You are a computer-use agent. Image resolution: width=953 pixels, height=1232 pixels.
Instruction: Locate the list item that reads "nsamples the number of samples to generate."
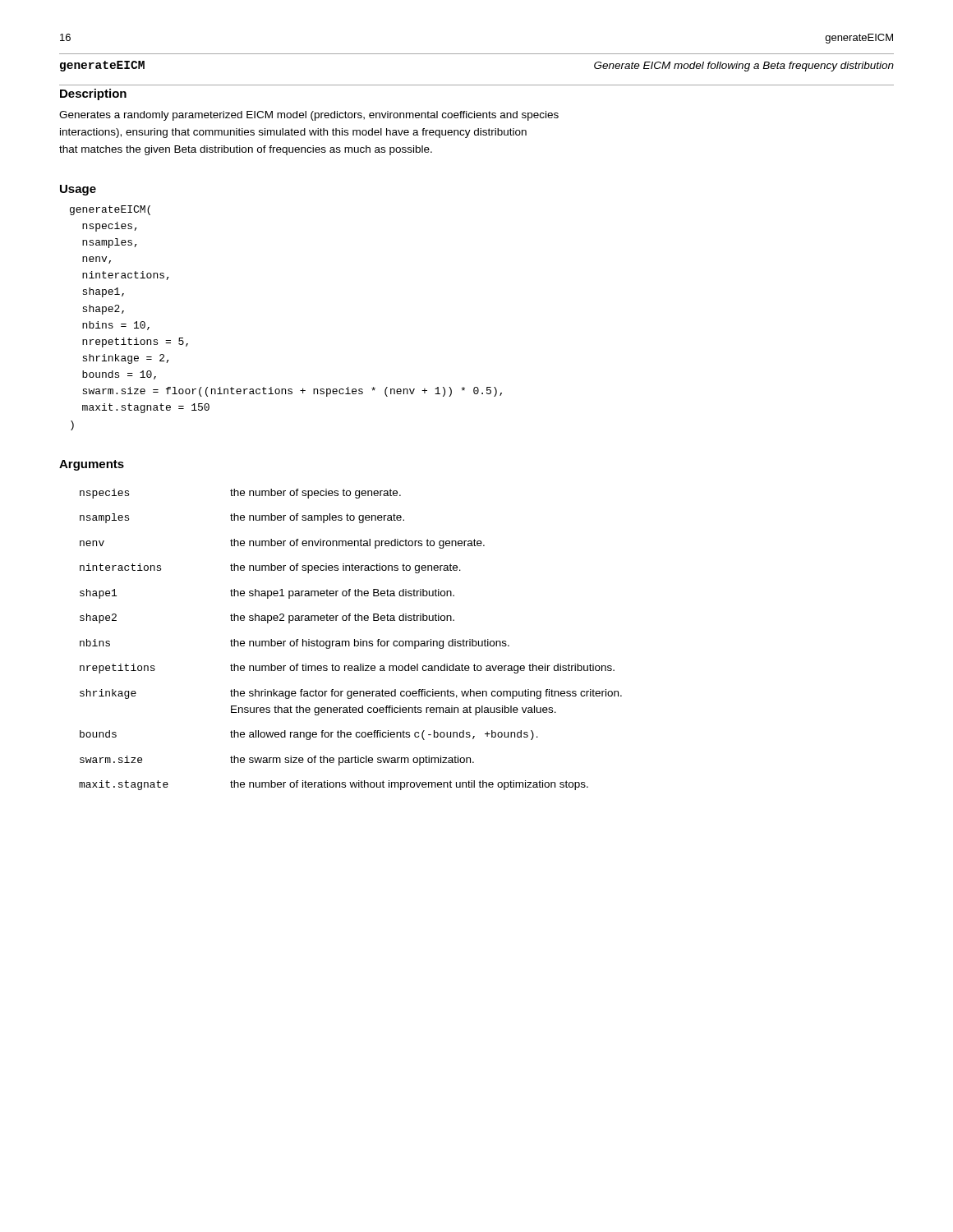pyautogui.click(x=242, y=518)
